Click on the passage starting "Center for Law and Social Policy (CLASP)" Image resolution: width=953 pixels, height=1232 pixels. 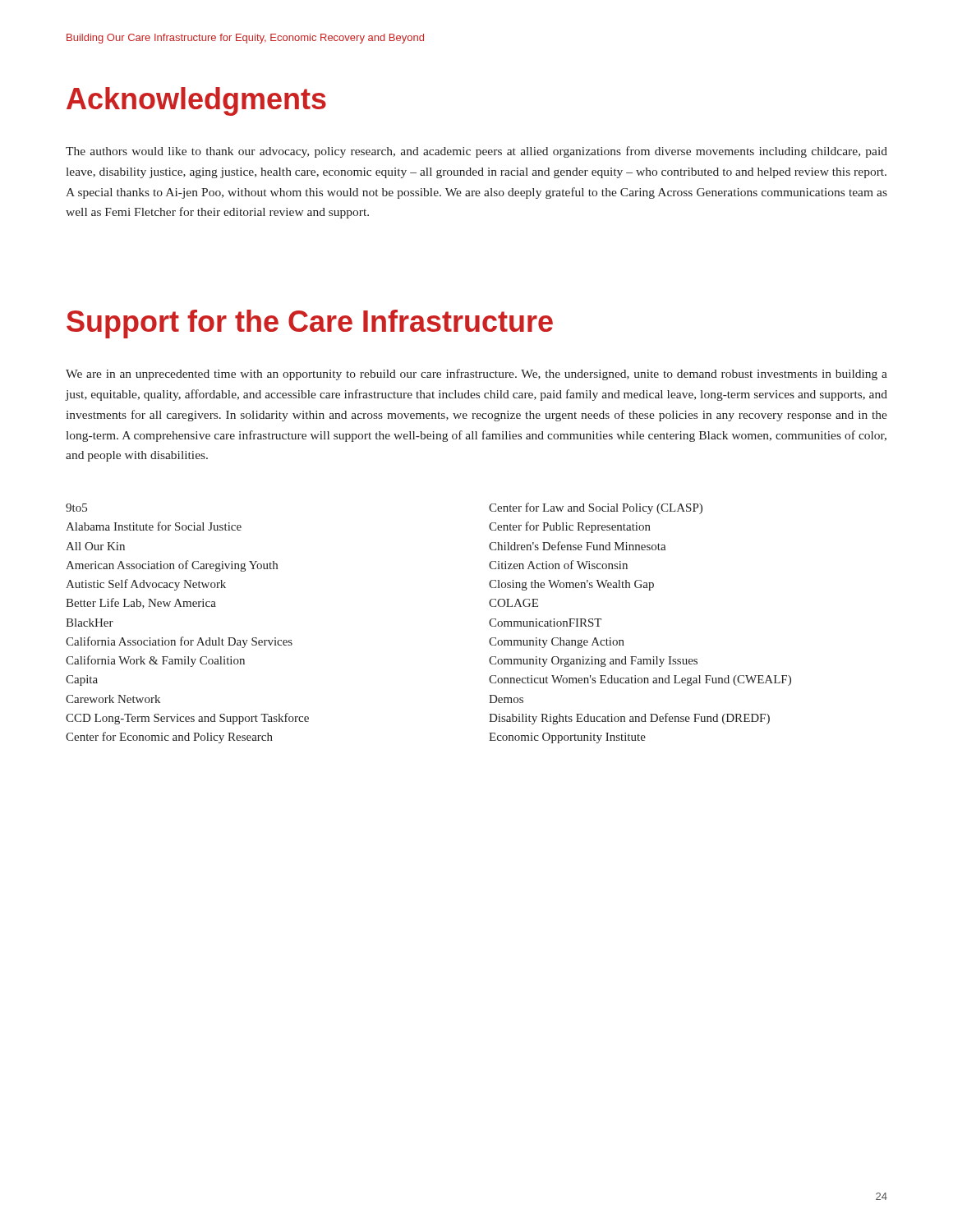(596, 508)
